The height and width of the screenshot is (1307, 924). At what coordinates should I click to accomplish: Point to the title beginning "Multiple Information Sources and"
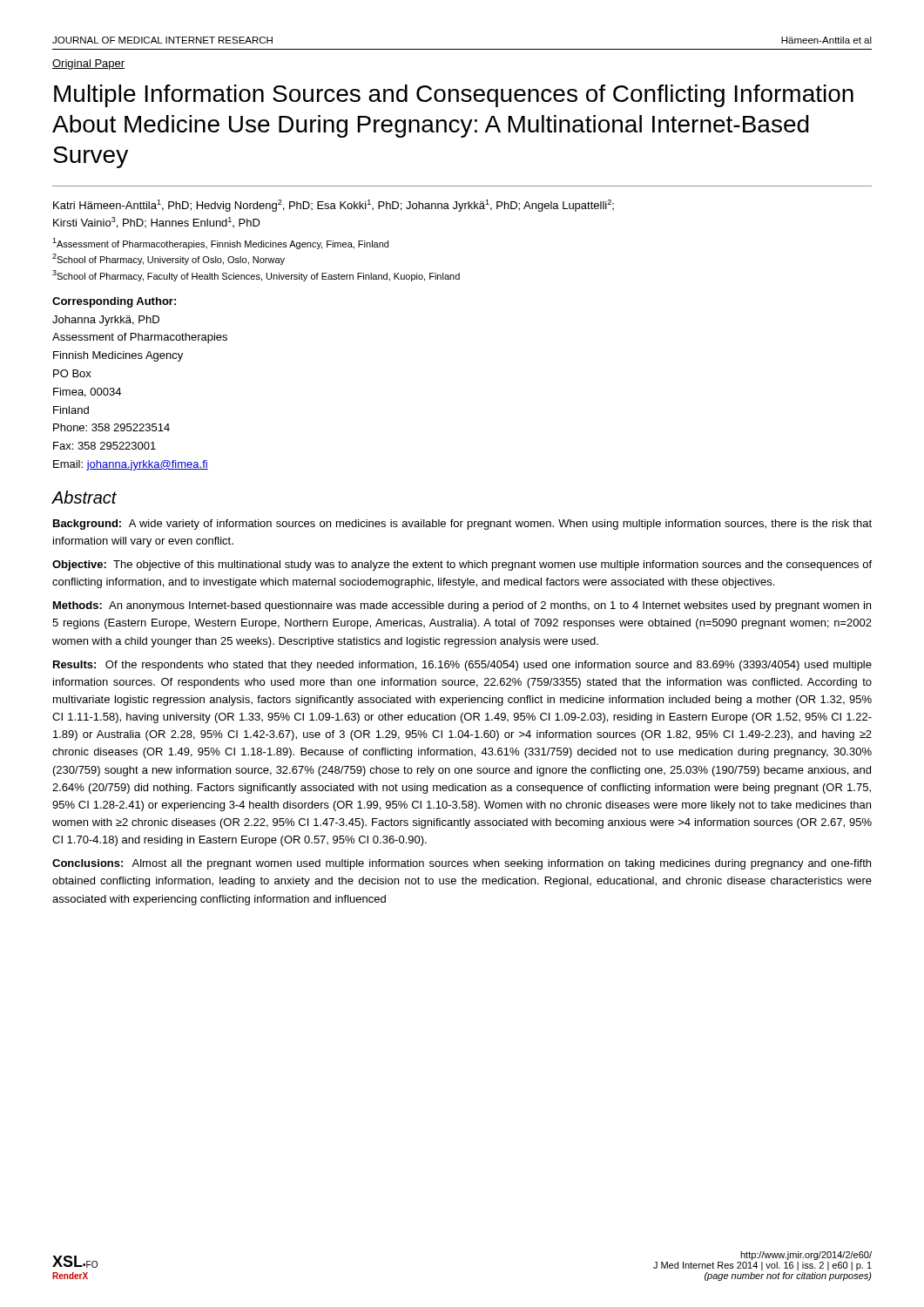[x=453, y=124]
